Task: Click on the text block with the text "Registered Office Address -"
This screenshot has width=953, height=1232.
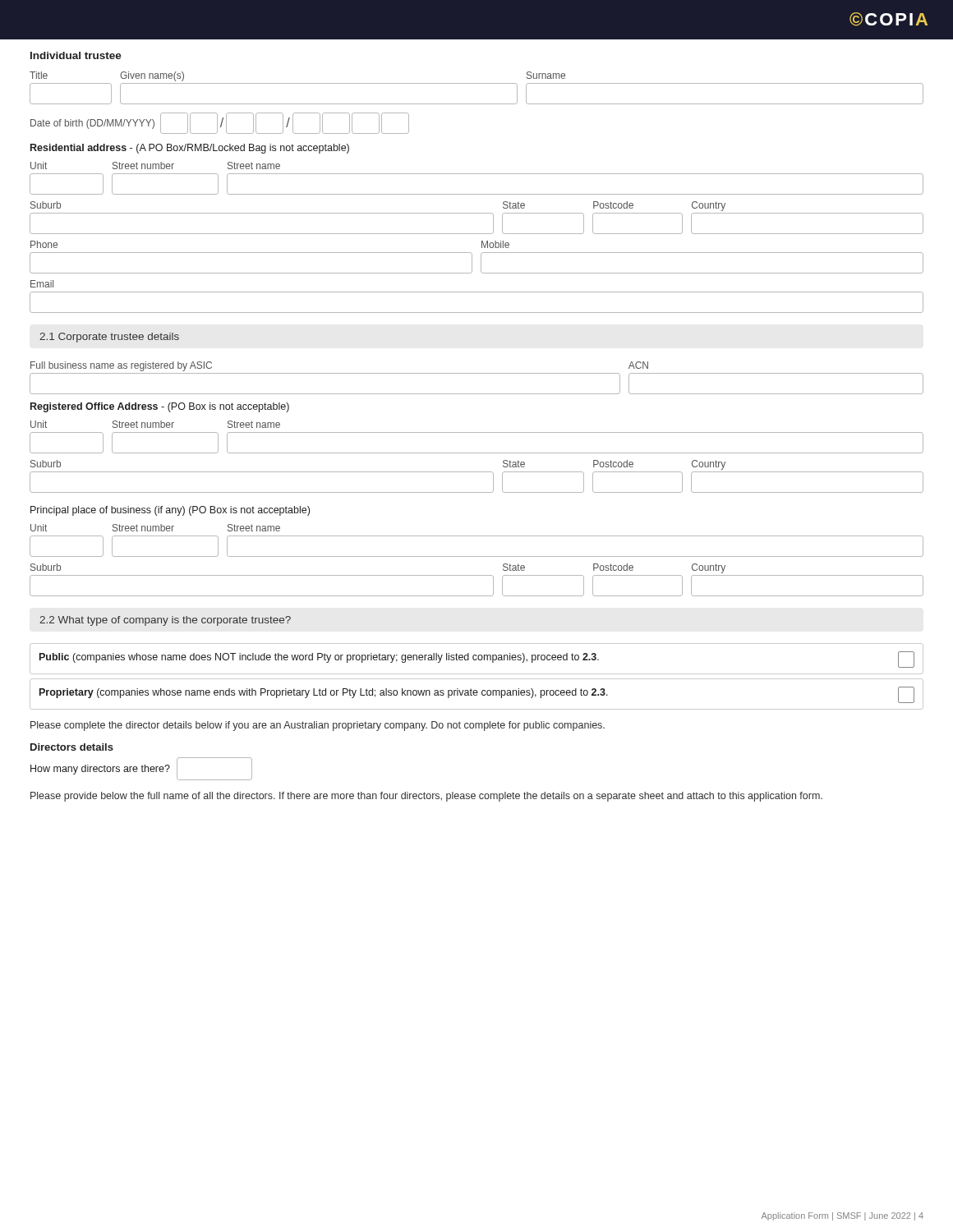Action: point(159,407)
